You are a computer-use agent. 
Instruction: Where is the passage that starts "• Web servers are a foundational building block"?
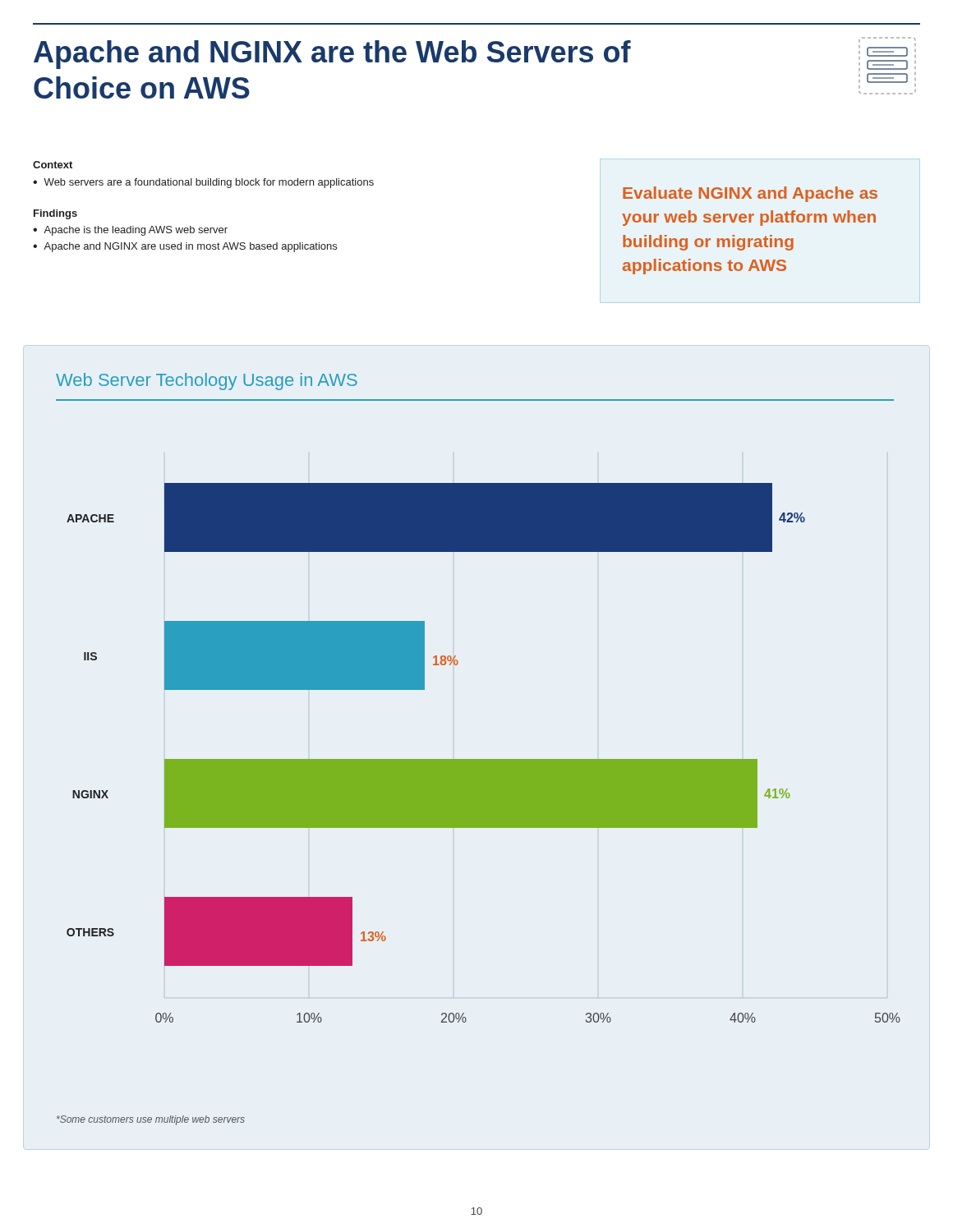pyautogui.click(x=203, y=182)
